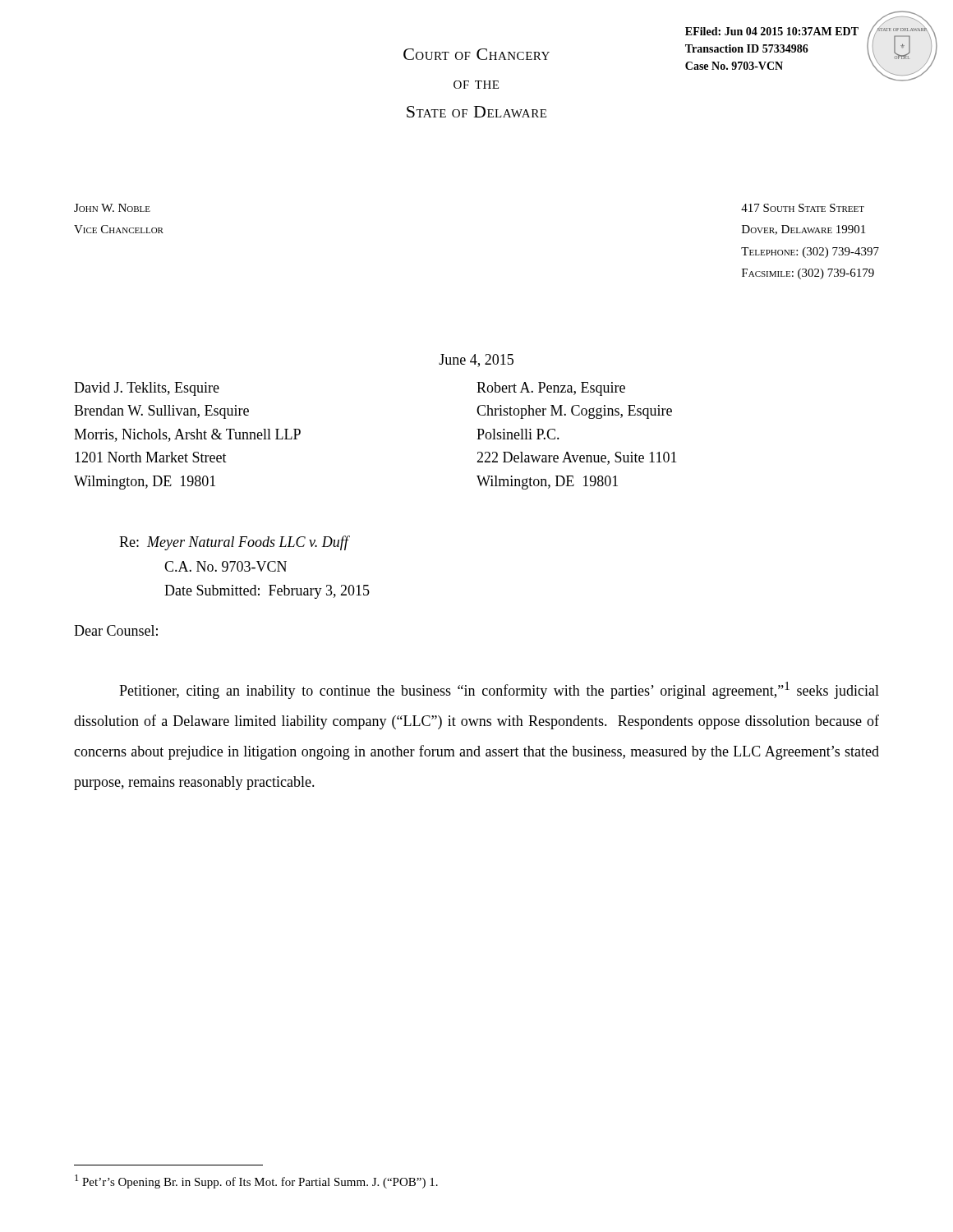Locate the text block that says "Re: Meyer Natural Foods LLC v. Duff C.A."
953x1232 pixels.
coord(244,566)
